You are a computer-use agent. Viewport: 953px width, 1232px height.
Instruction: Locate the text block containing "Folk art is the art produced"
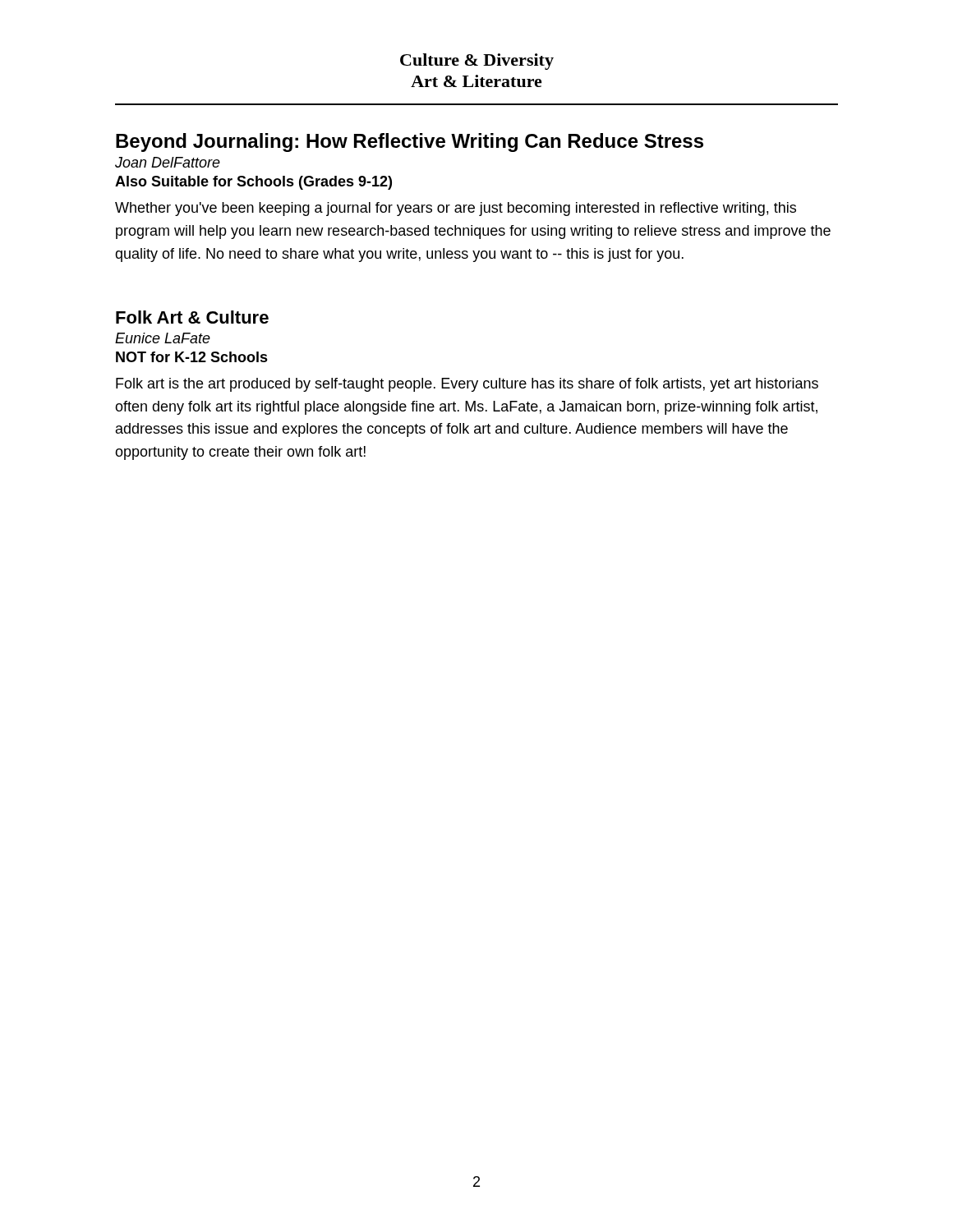(x=467, y=418)
